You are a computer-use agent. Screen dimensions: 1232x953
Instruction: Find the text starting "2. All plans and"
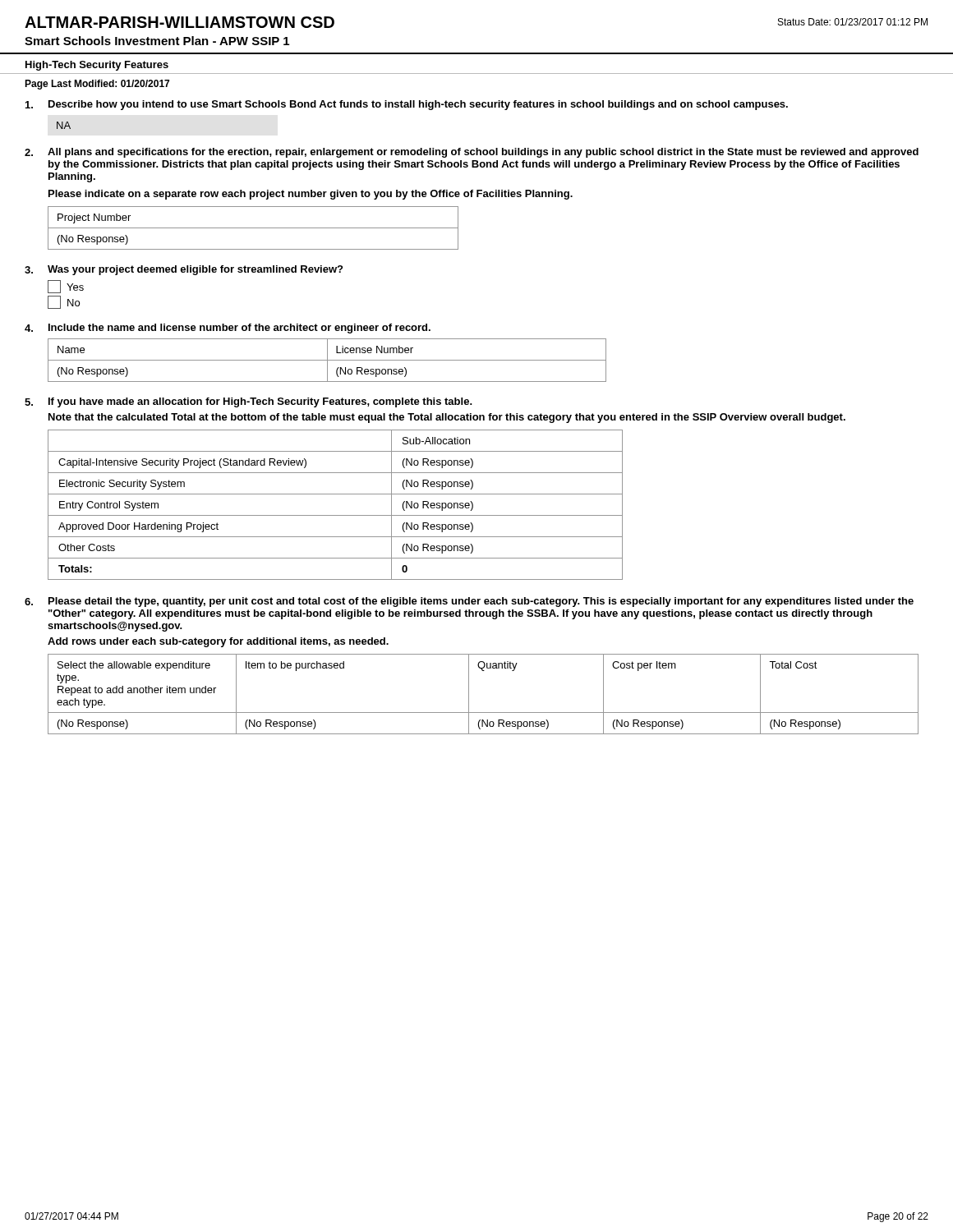[476, 200]
